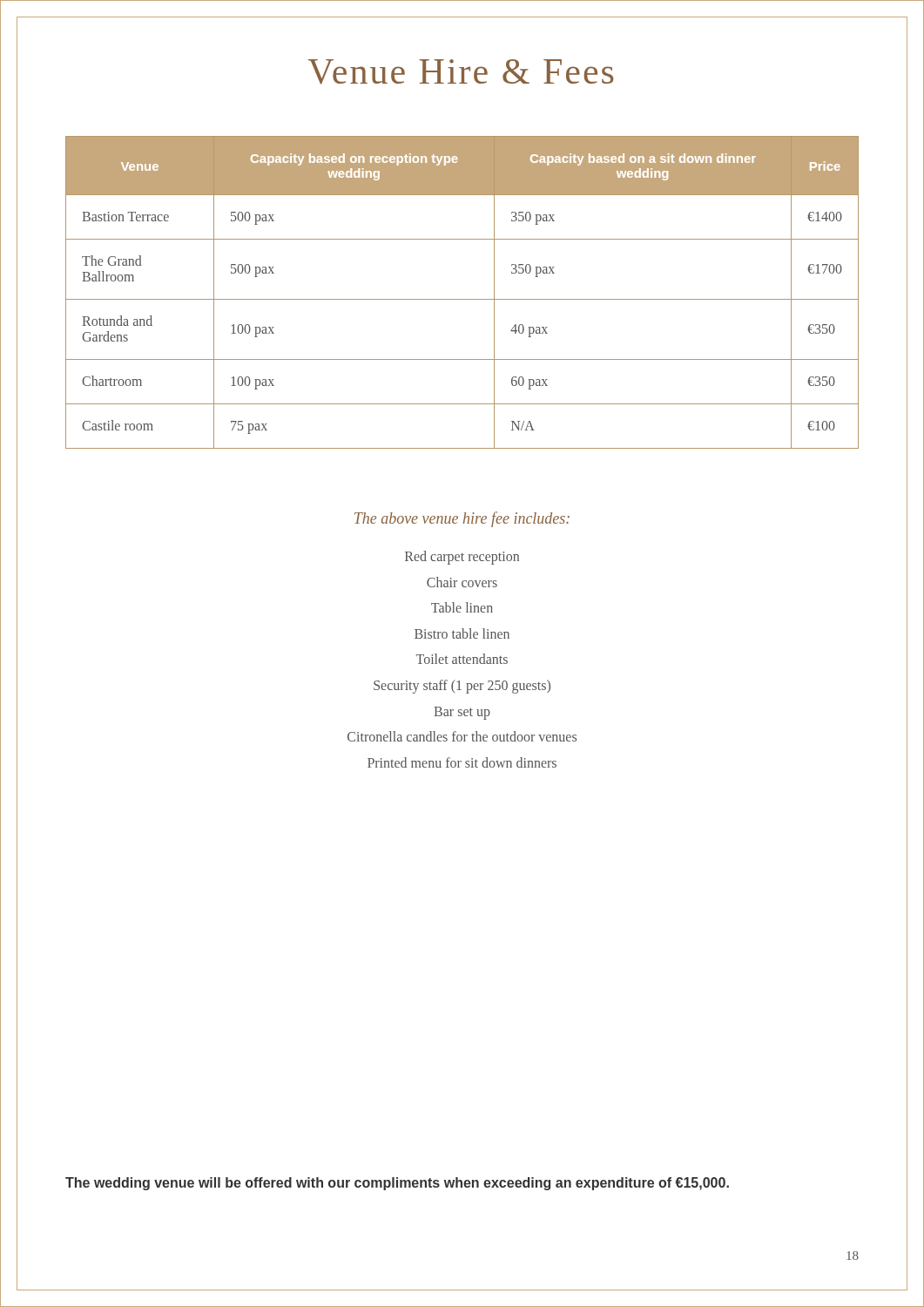
Task: Click on the caption that says "The above venue hire fee includes:"
Action: coord(462,518)
